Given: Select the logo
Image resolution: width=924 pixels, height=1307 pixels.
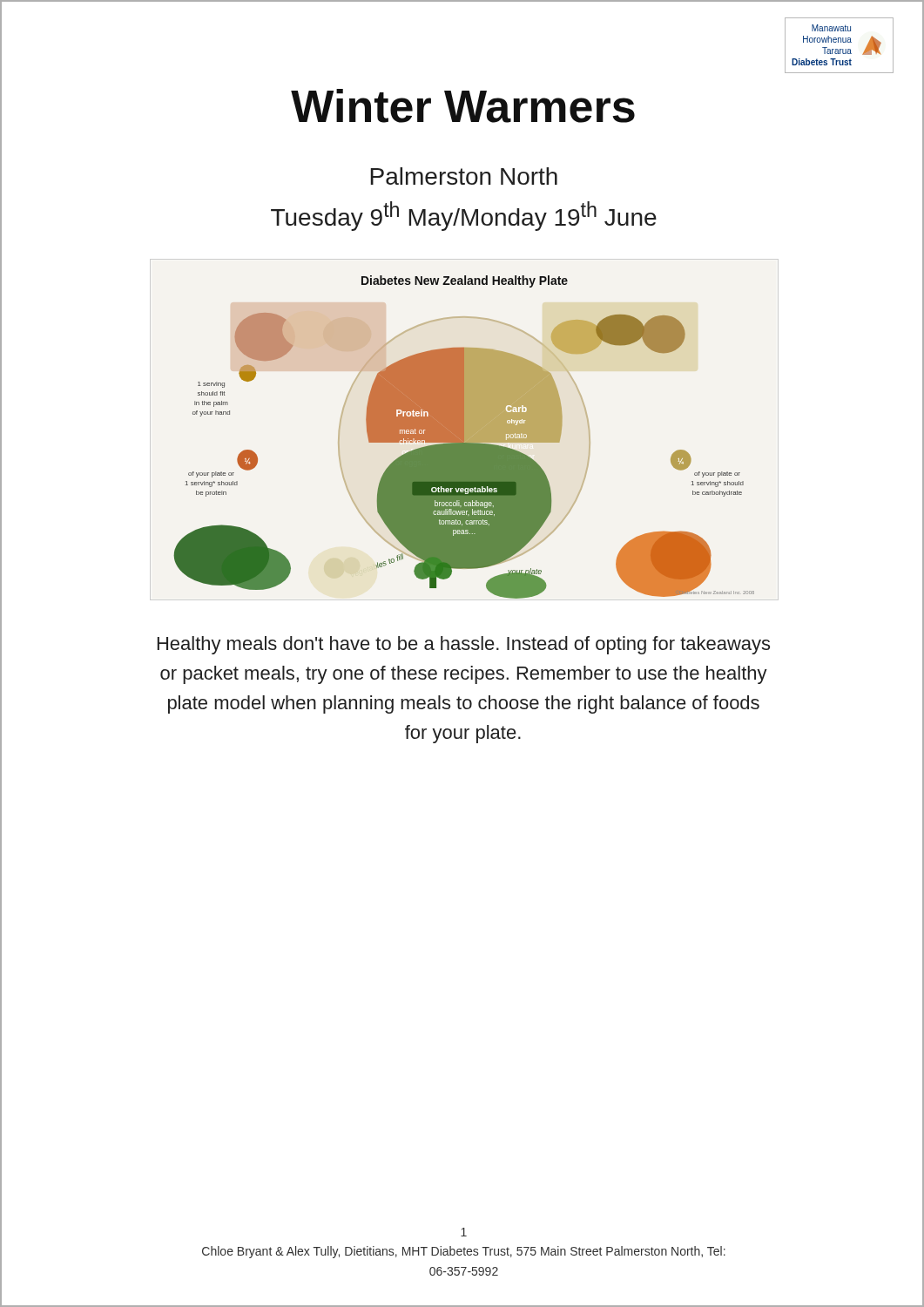Looking at the screenshot, I should [x=846, y=45].
